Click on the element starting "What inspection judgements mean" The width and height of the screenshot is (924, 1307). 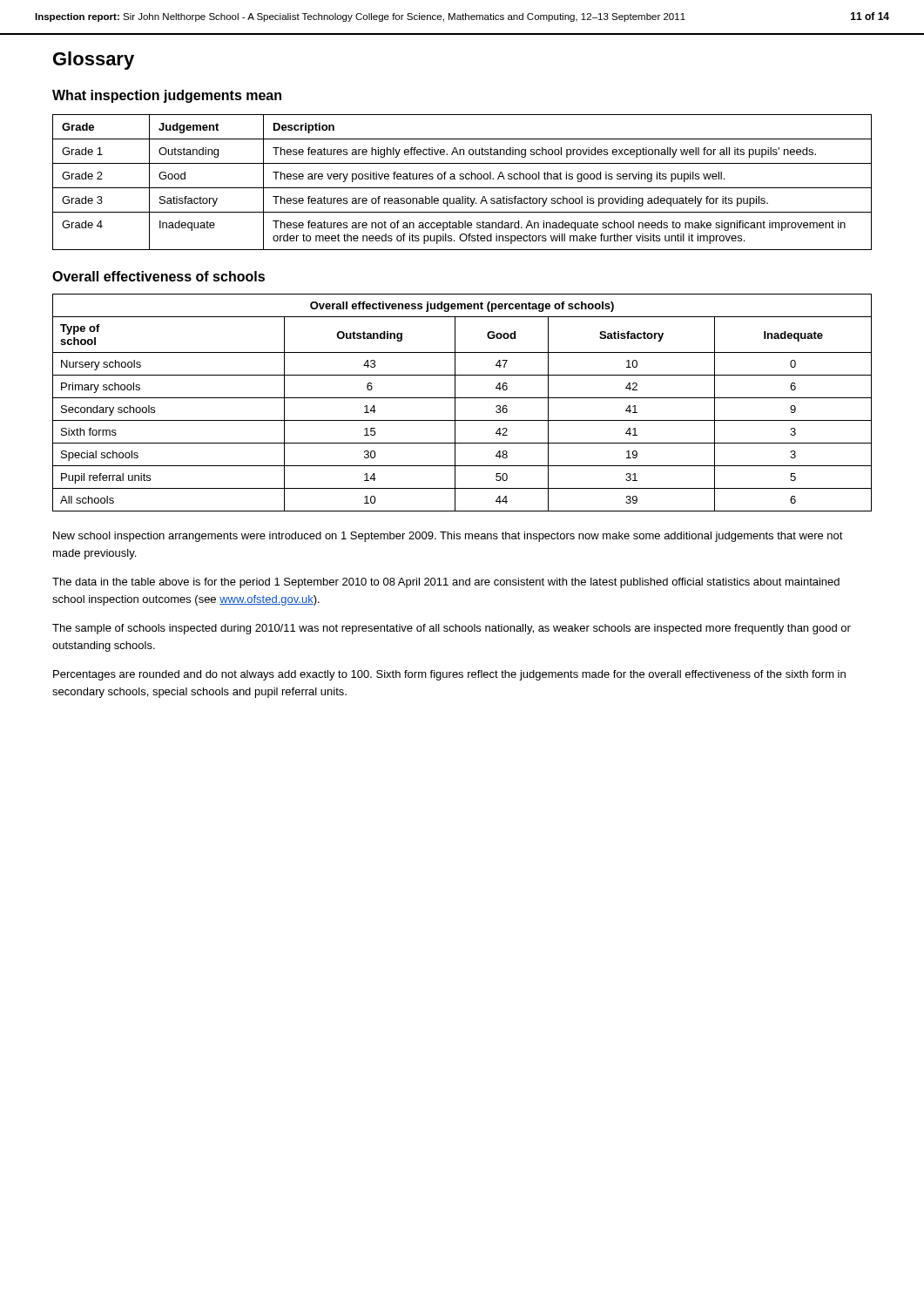[167, 95]
